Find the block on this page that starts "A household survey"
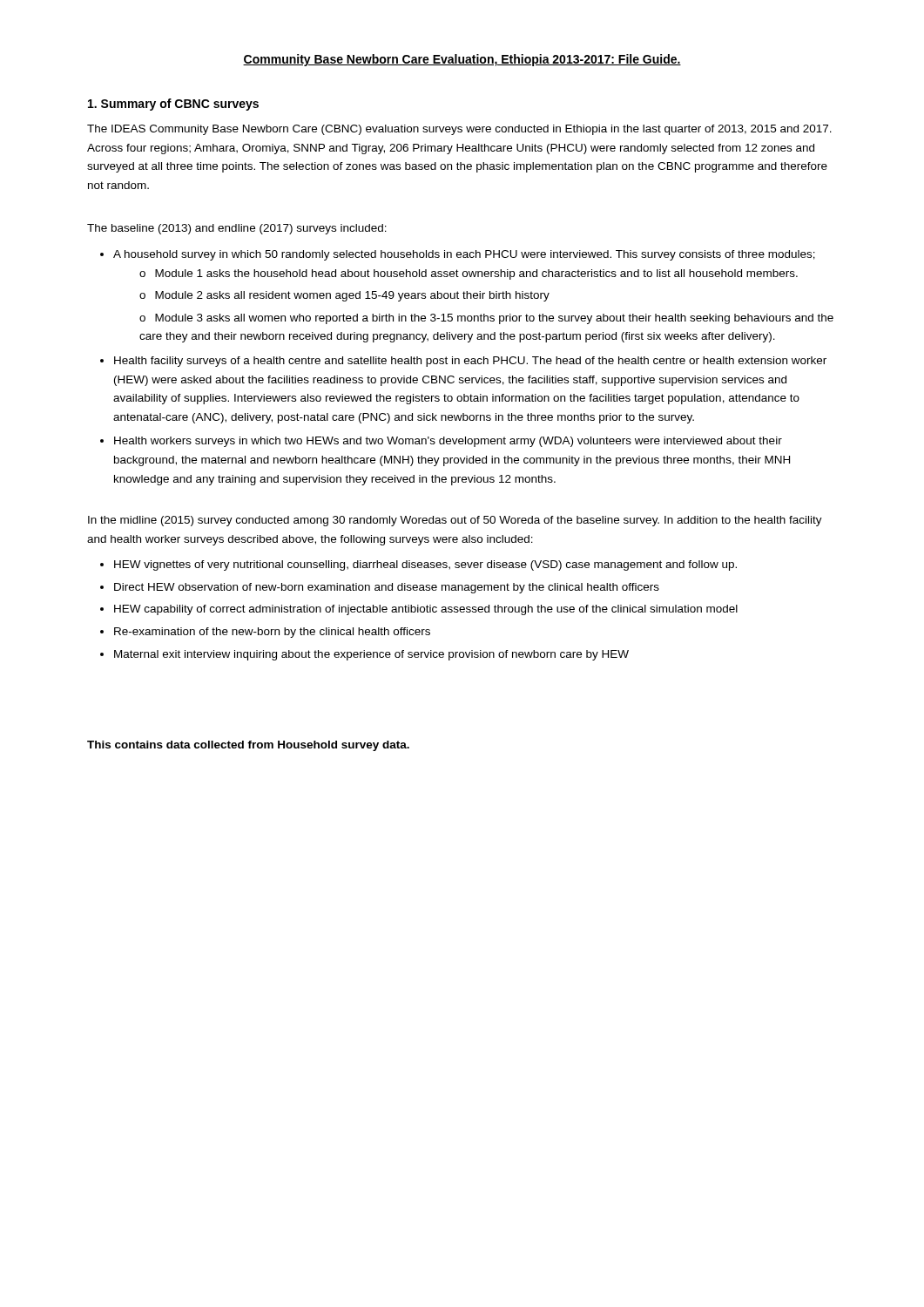This screenshot has width=924, height=1307. coord(475,297)
